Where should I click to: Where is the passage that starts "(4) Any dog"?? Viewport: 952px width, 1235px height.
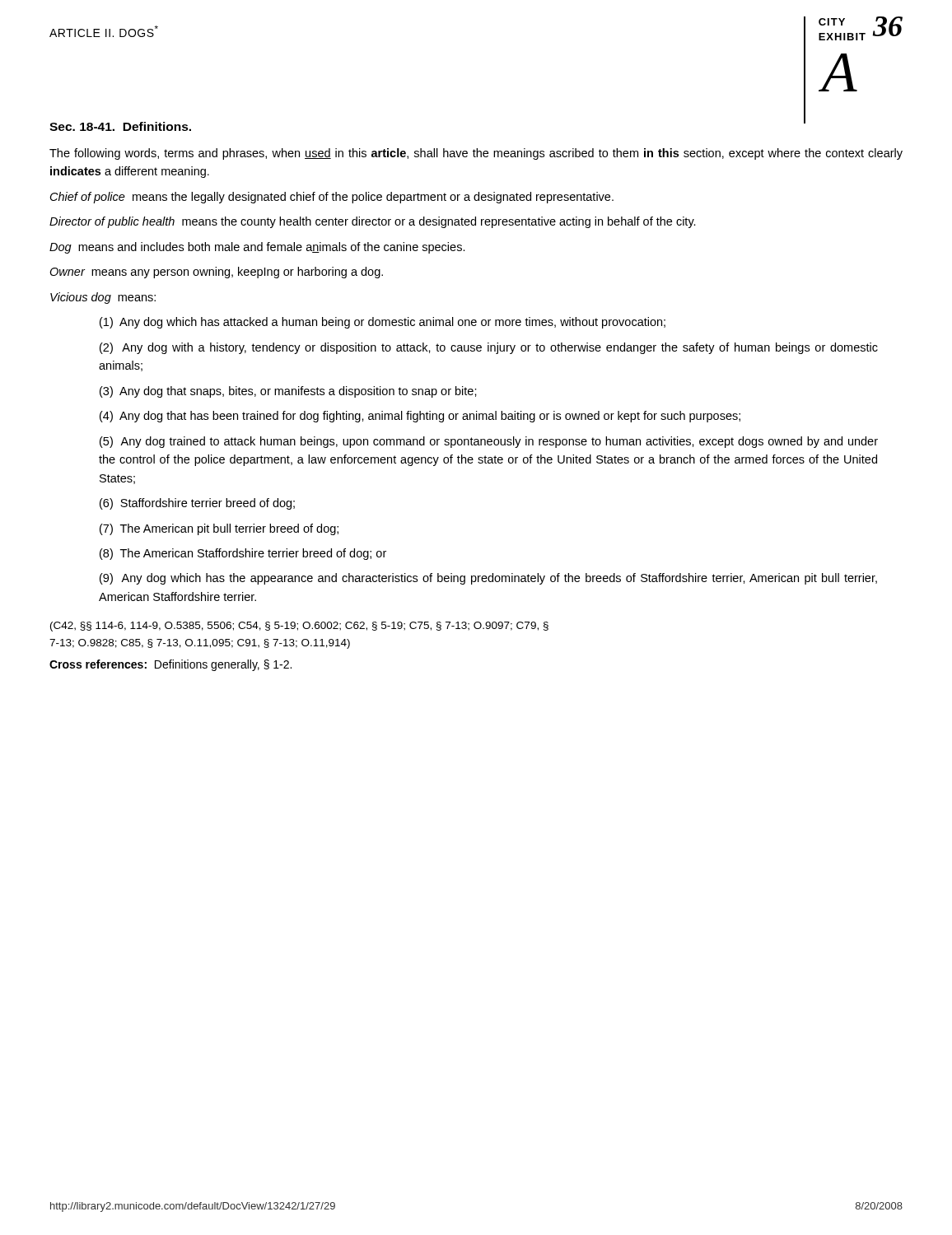pyautogui.click(x=420, y=416)
